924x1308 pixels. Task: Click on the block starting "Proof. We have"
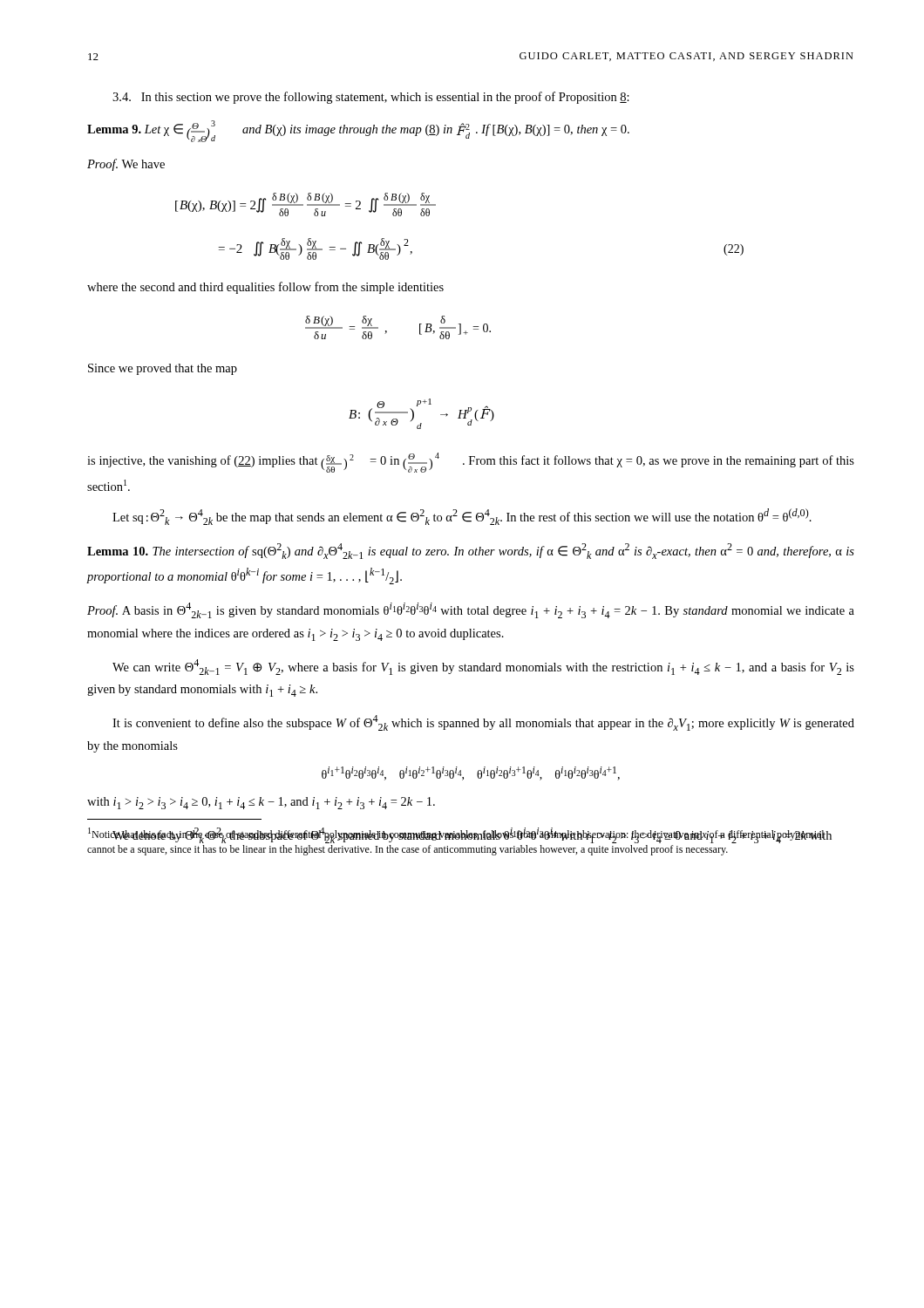[126, 164]
